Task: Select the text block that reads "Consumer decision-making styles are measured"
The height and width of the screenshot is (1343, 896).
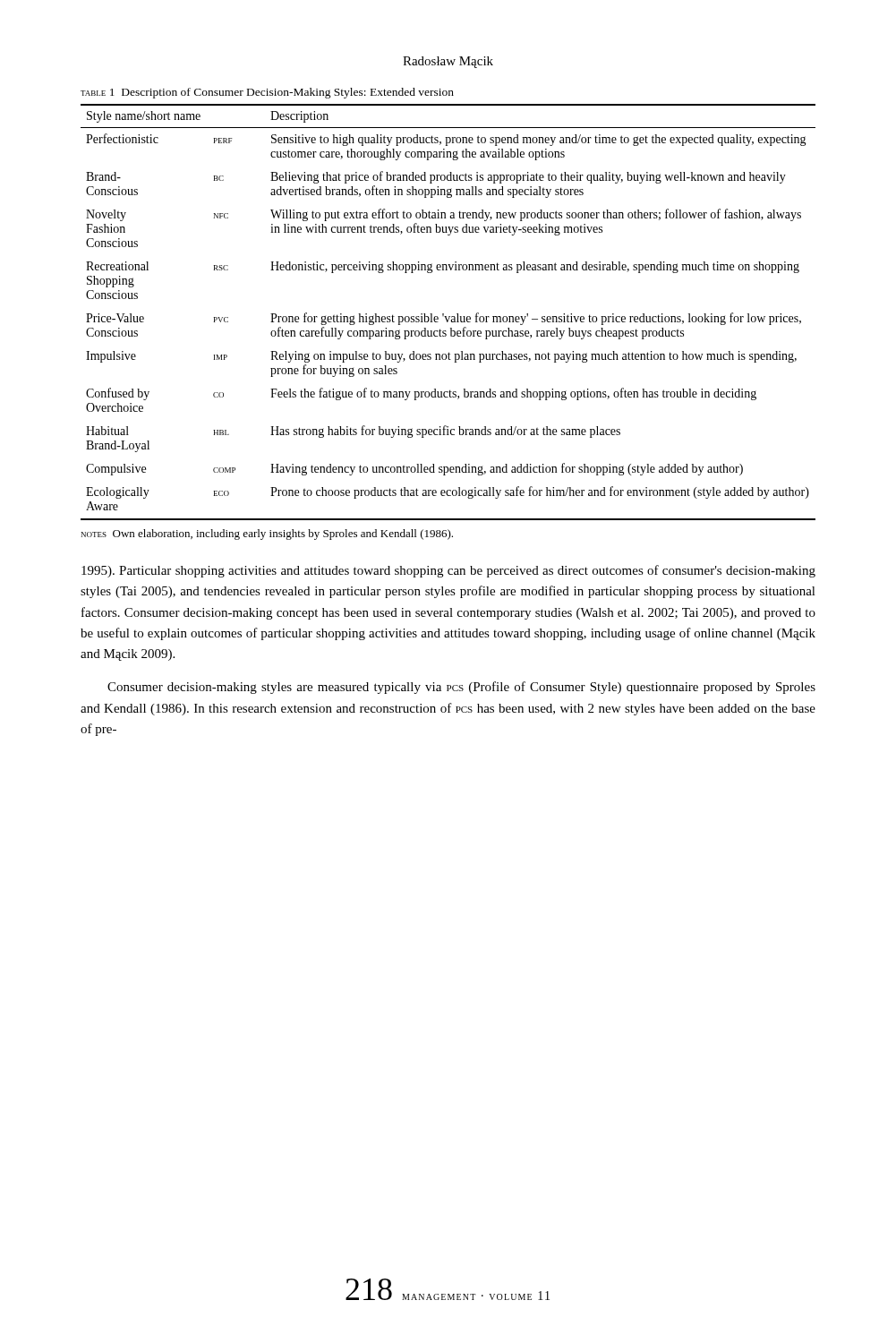Action: coord(448,708)
